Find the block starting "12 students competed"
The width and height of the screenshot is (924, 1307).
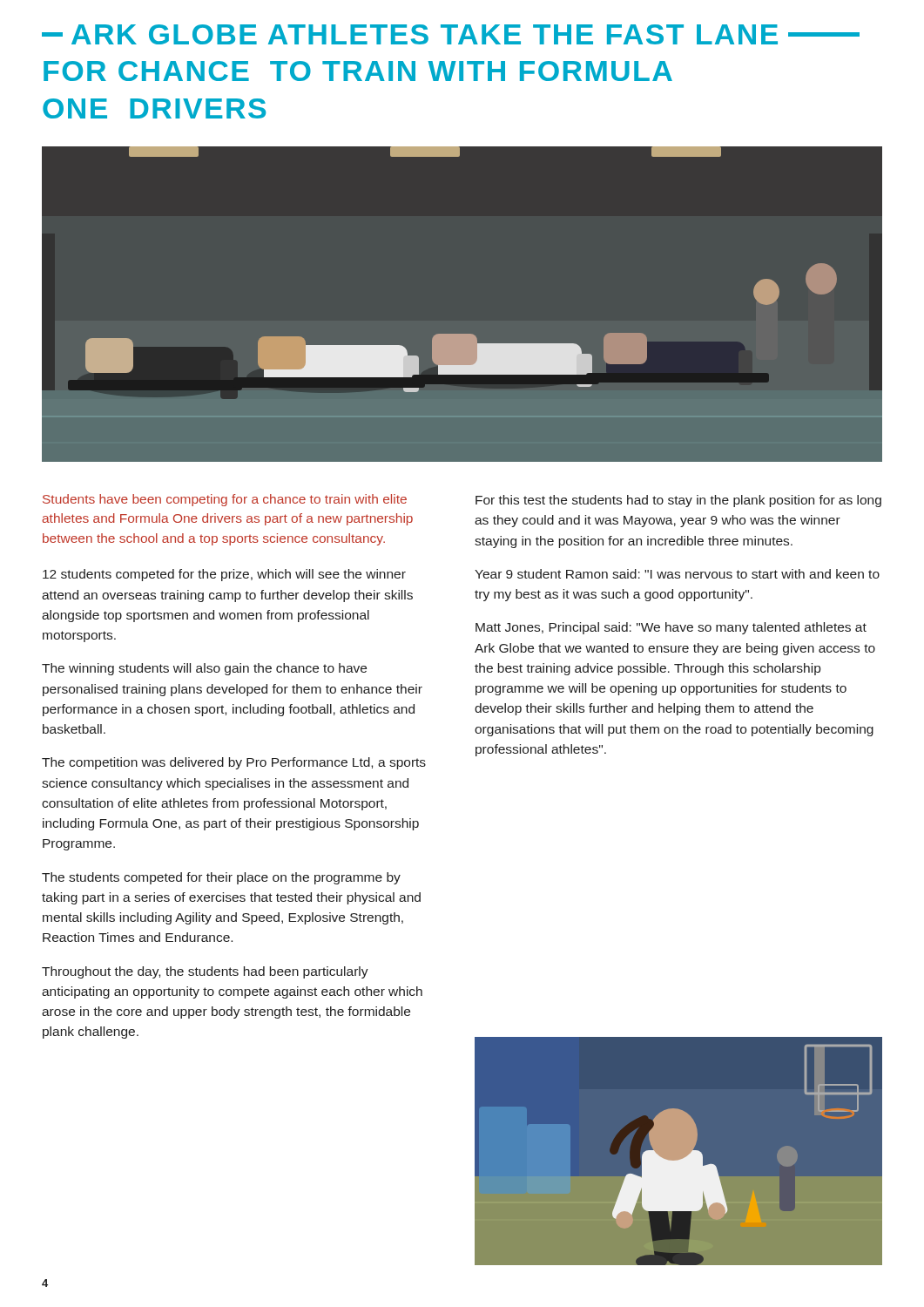[227, 604]
